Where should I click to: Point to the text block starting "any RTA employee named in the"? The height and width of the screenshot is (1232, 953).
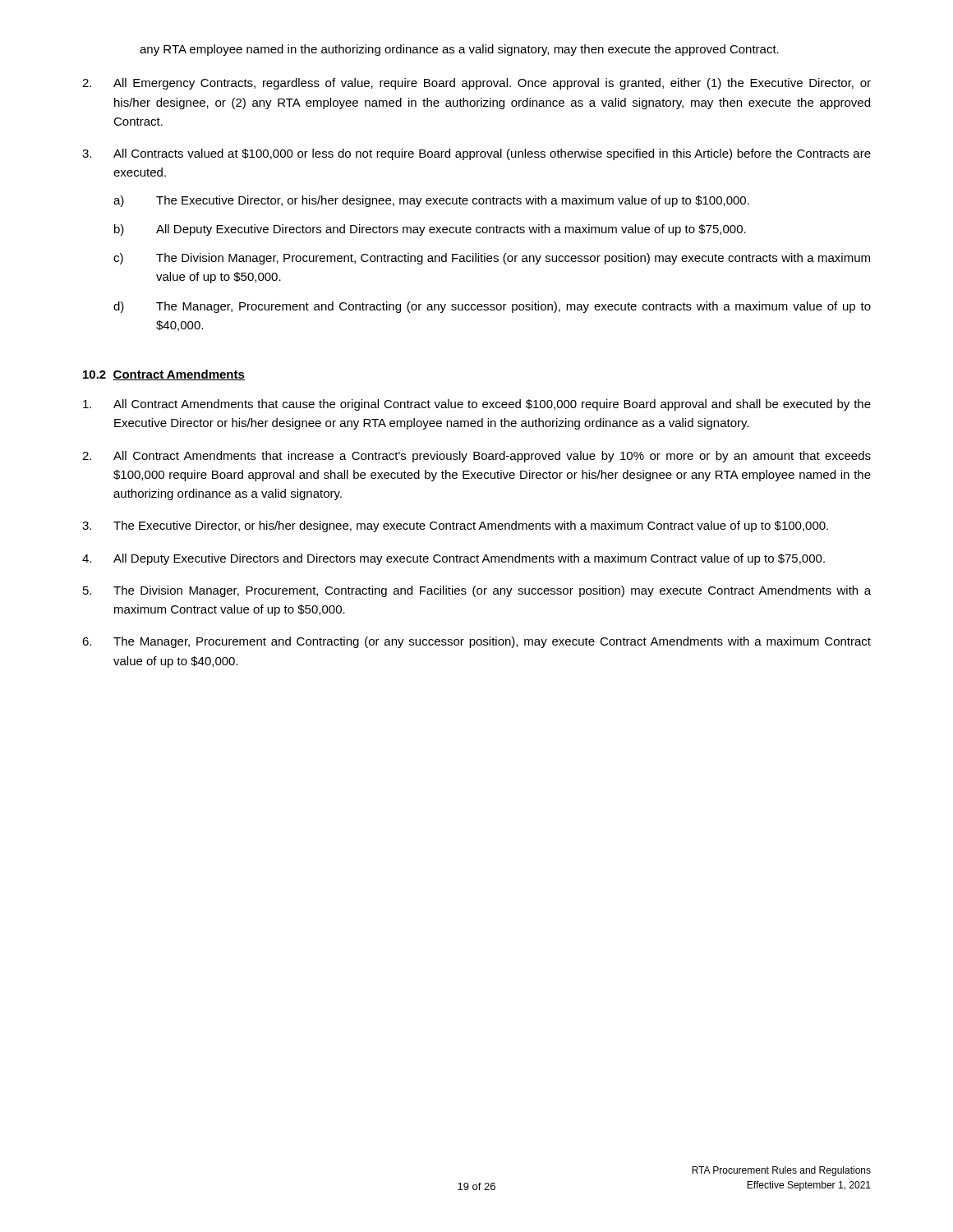point(460,49)
